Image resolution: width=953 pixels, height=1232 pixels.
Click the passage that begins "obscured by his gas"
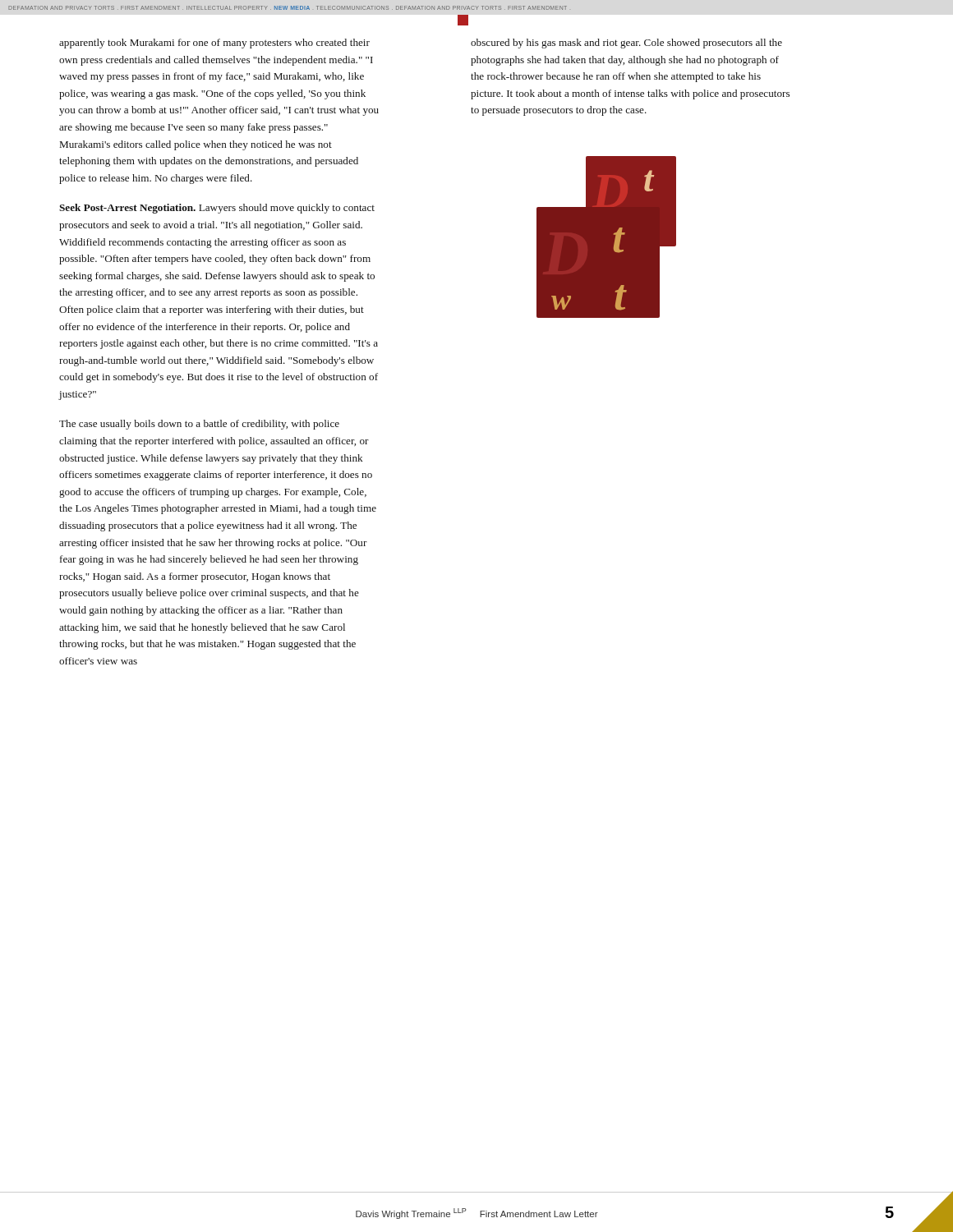pyautogui.click(x=630, y=76)
